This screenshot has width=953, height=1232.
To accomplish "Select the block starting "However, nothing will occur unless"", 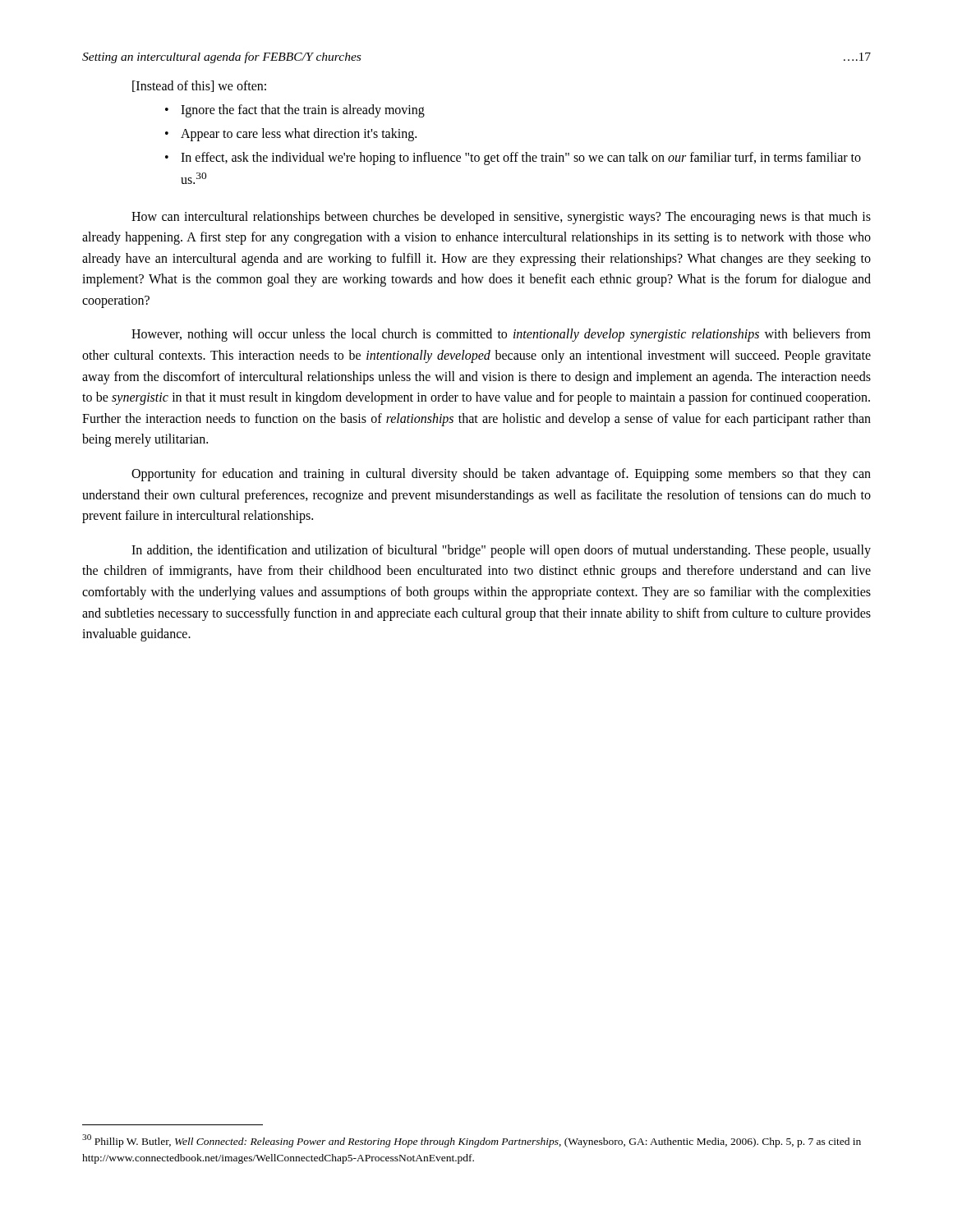I will click(x=476, y=387).
